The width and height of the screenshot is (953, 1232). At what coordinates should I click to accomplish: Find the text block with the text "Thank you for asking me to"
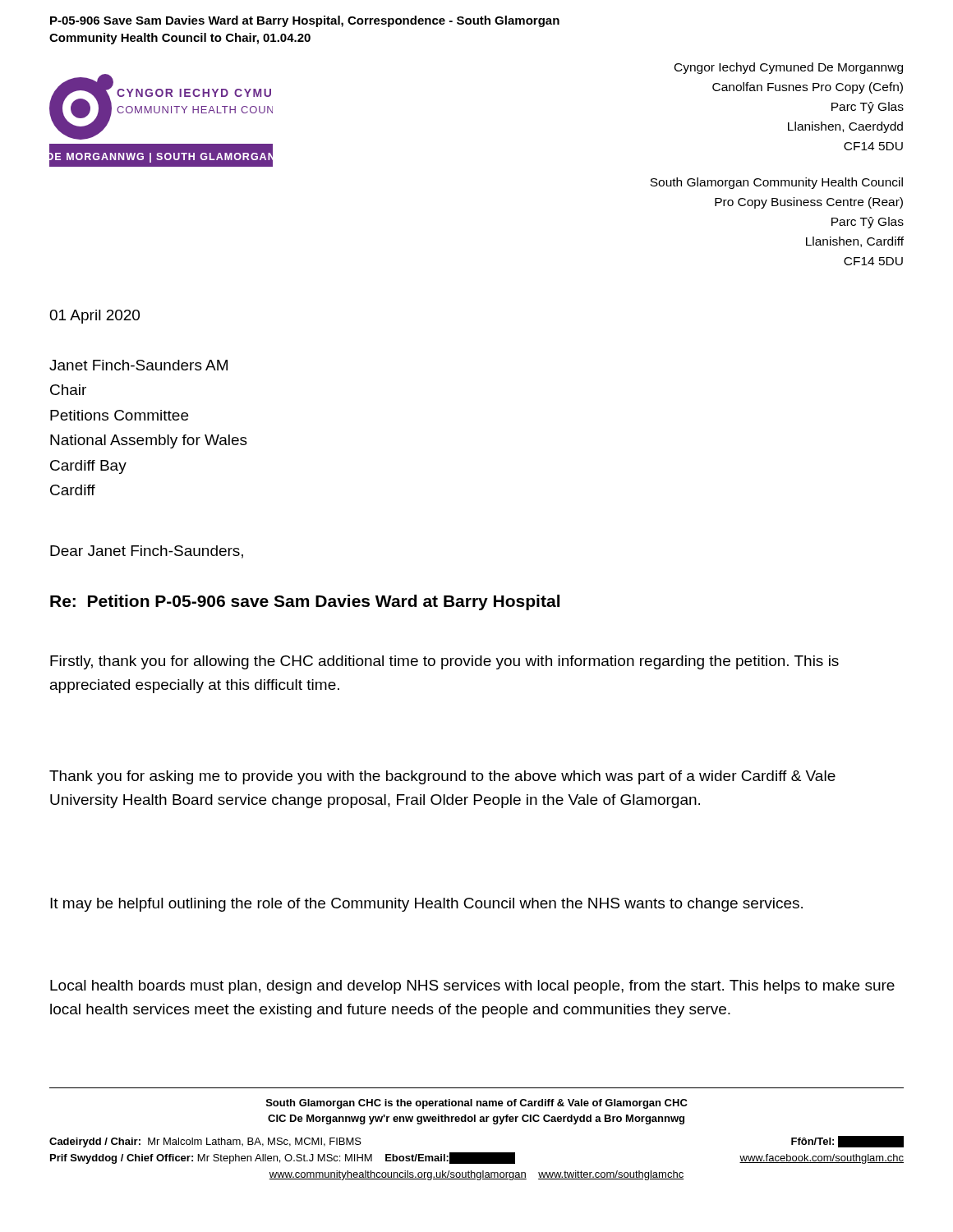(x=442, y=788)
